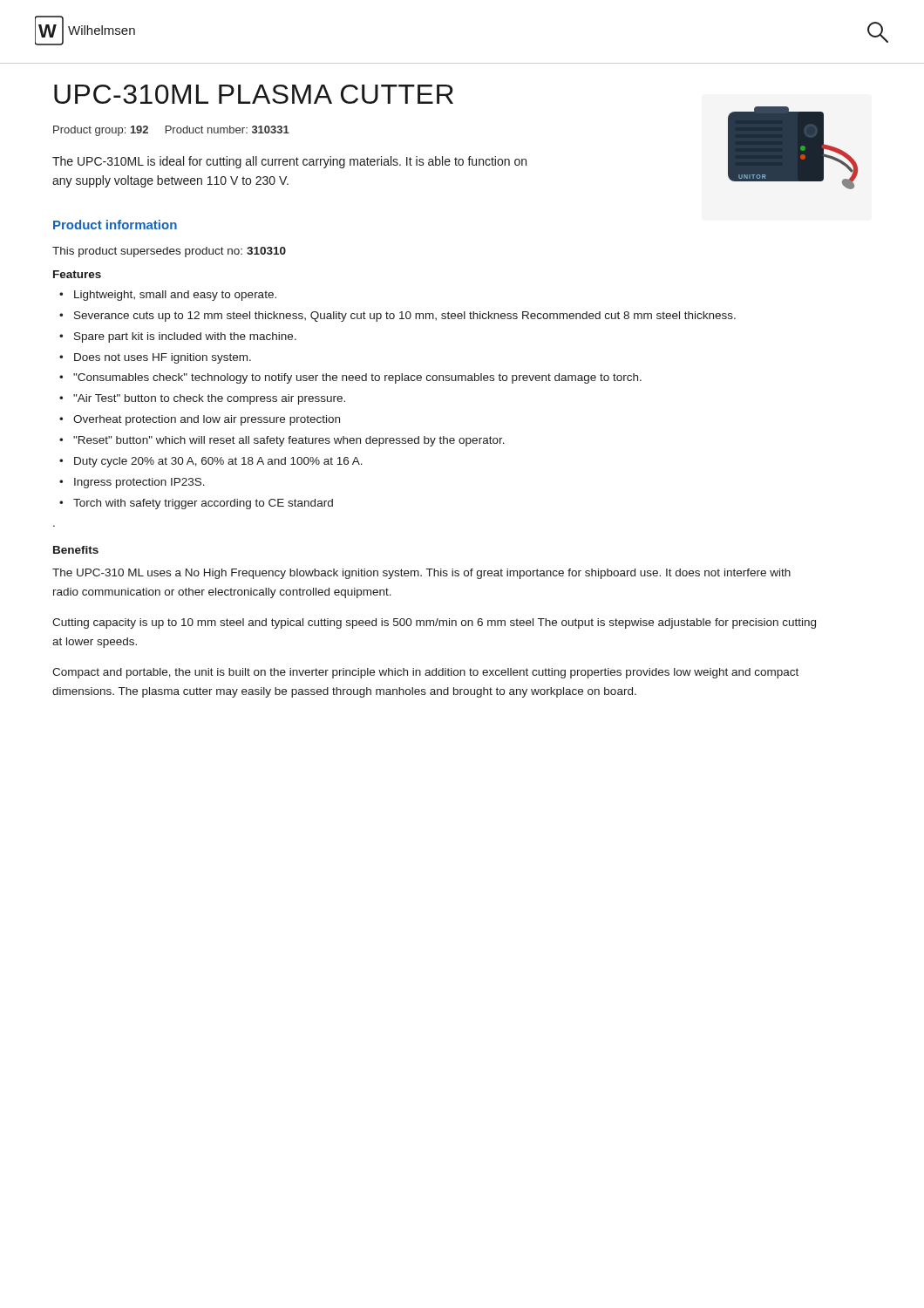The image size is (924, 1308).
Task: Where is the passage that starts "This product supersedes"?
Action: [169, 250]
